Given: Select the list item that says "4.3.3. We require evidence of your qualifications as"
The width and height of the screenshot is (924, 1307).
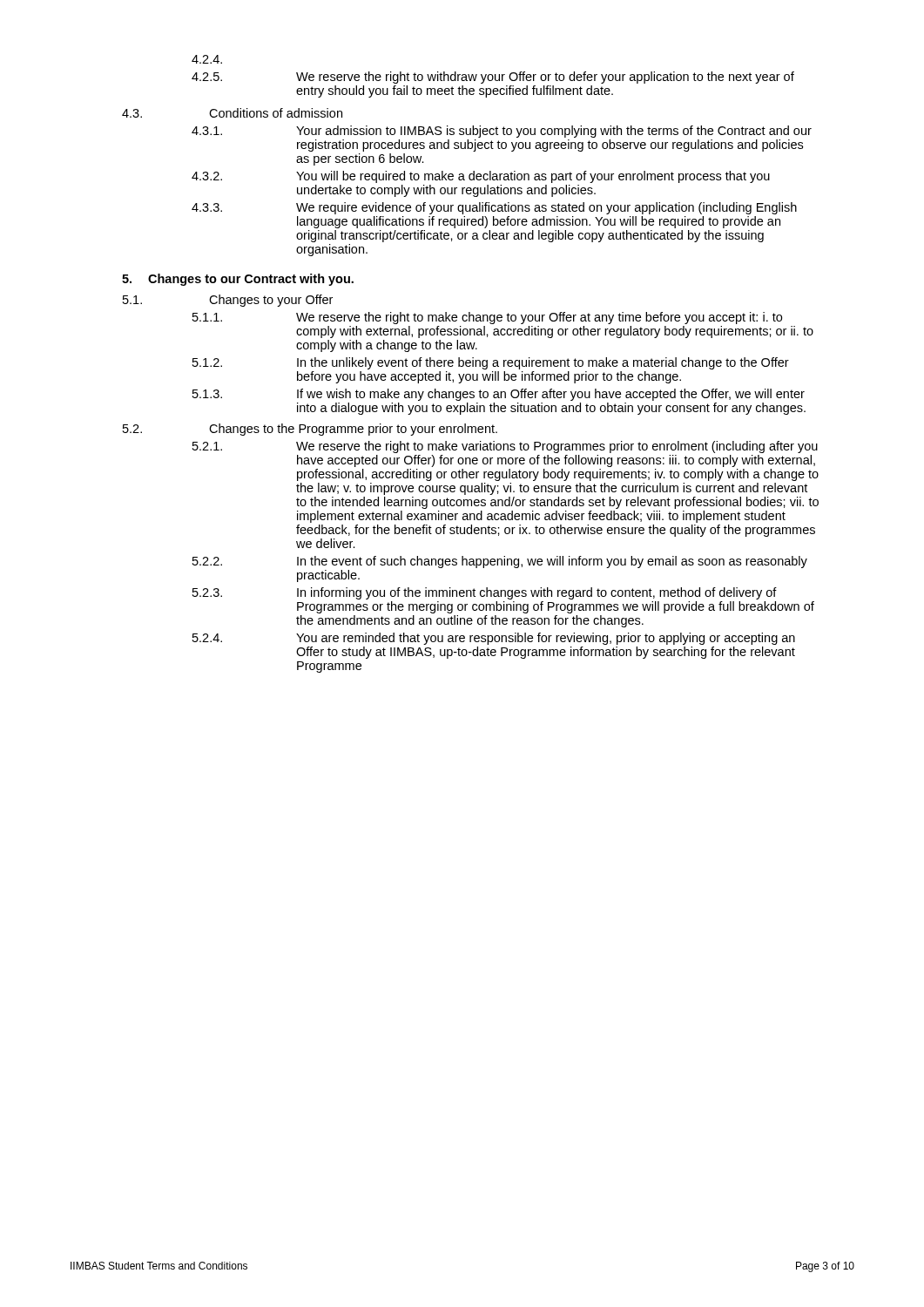Looking at the screenshot, I should coord(506,228).
